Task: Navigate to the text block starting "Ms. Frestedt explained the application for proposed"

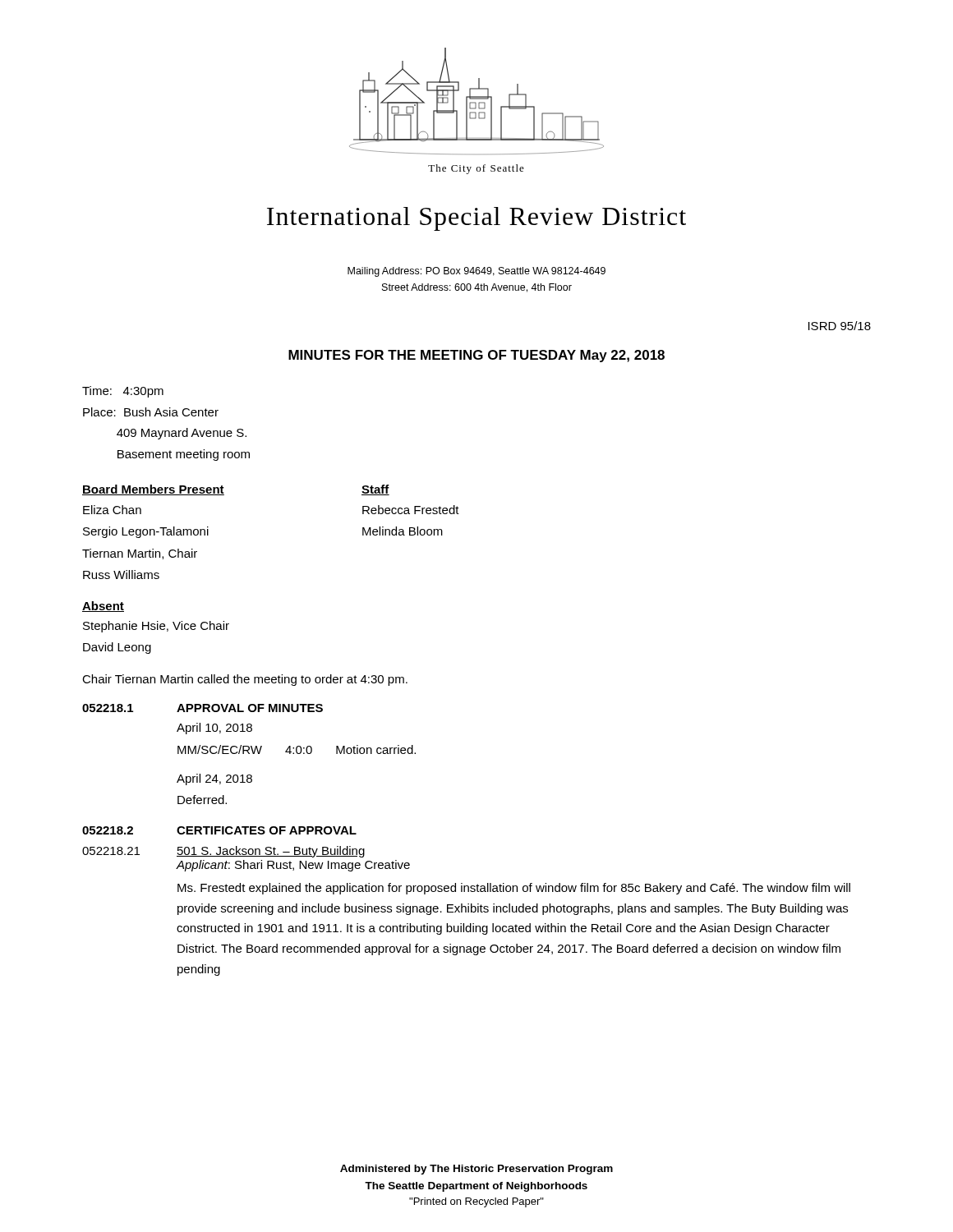Action: click(514, 928)
